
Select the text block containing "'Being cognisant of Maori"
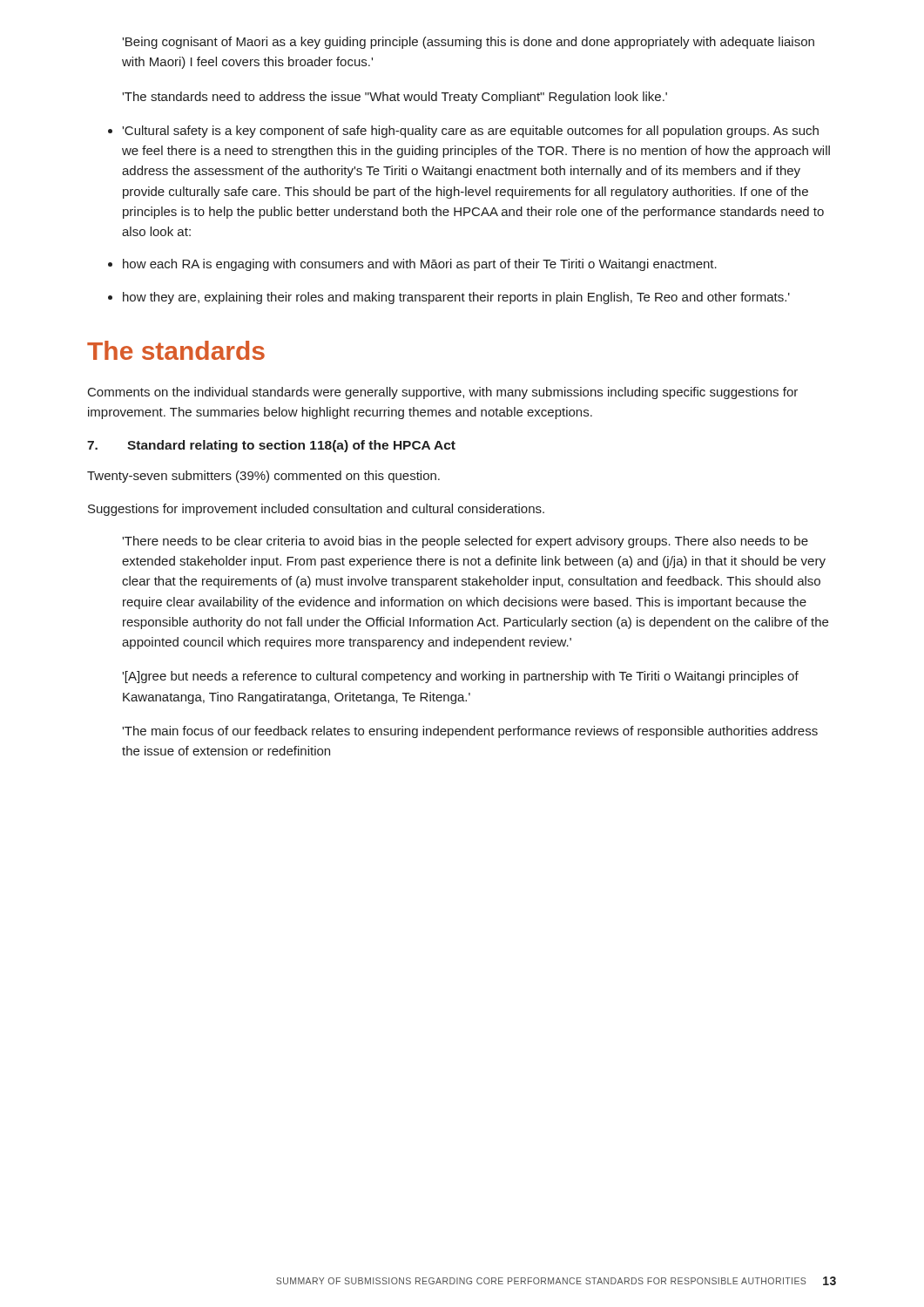point(469,51)
